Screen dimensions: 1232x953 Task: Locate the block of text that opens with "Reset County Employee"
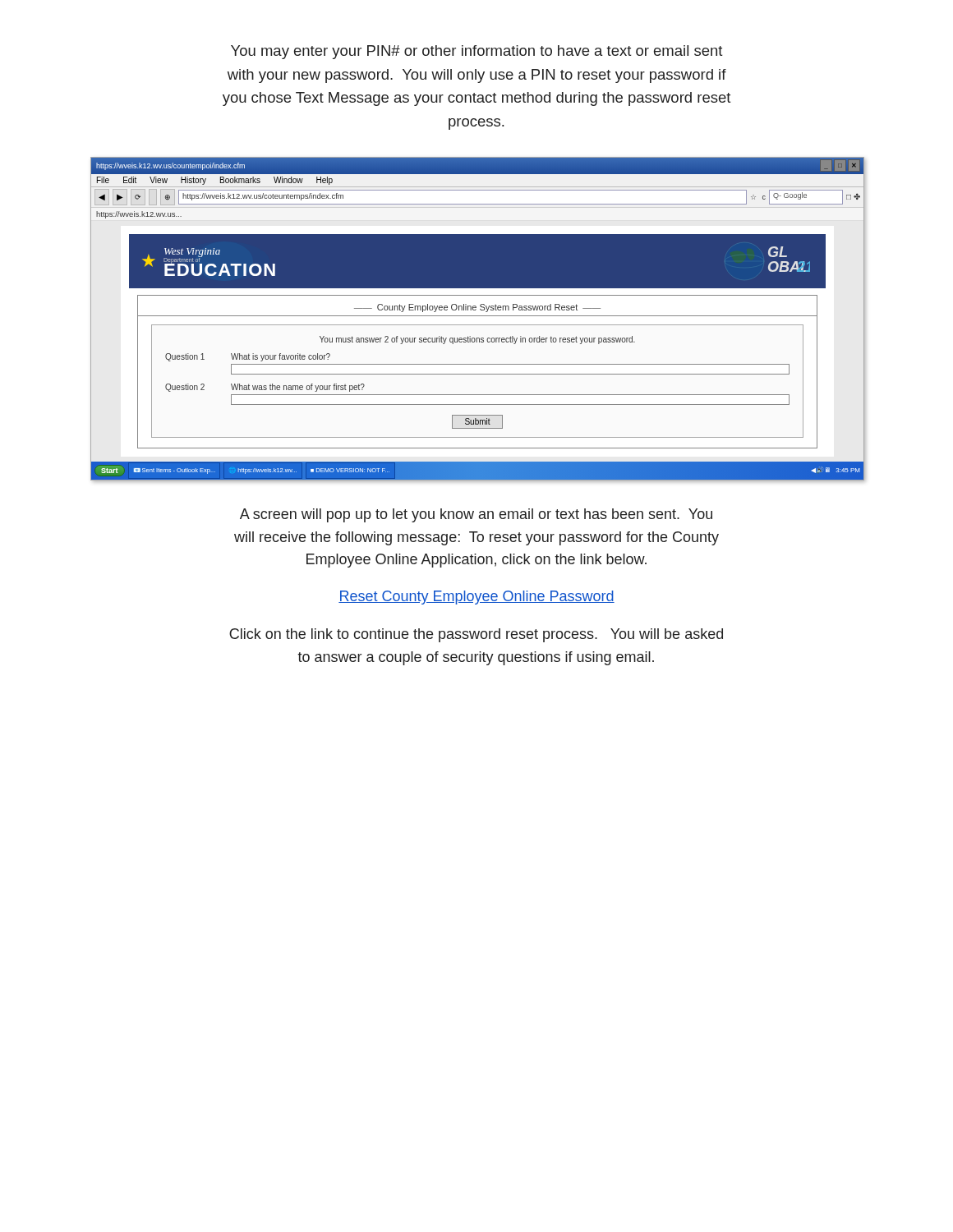476,597
